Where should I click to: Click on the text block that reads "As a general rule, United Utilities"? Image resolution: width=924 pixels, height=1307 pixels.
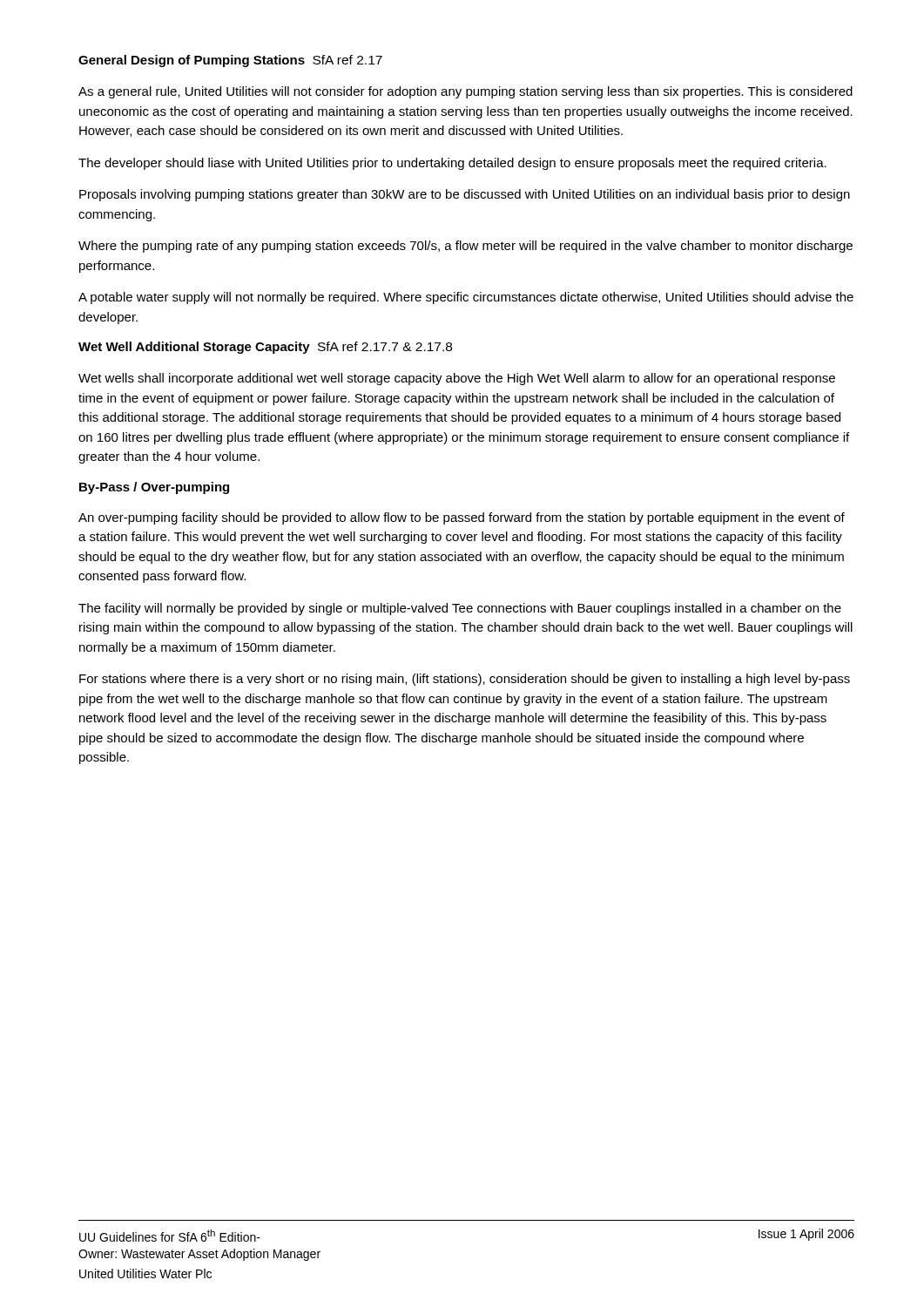(x=466, y=111)
